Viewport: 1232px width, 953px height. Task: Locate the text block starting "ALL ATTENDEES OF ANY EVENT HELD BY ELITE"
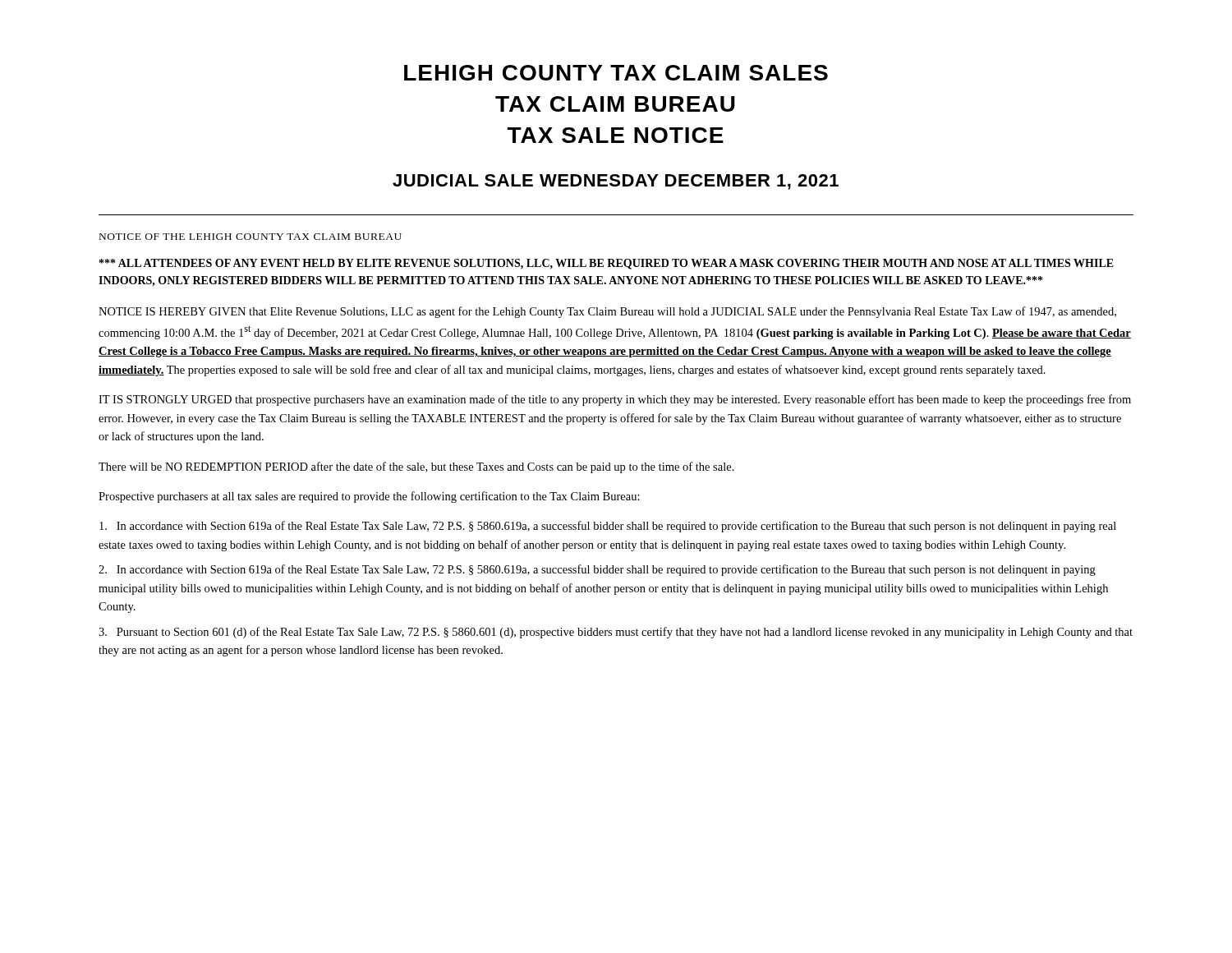click(x=606, y=272)
